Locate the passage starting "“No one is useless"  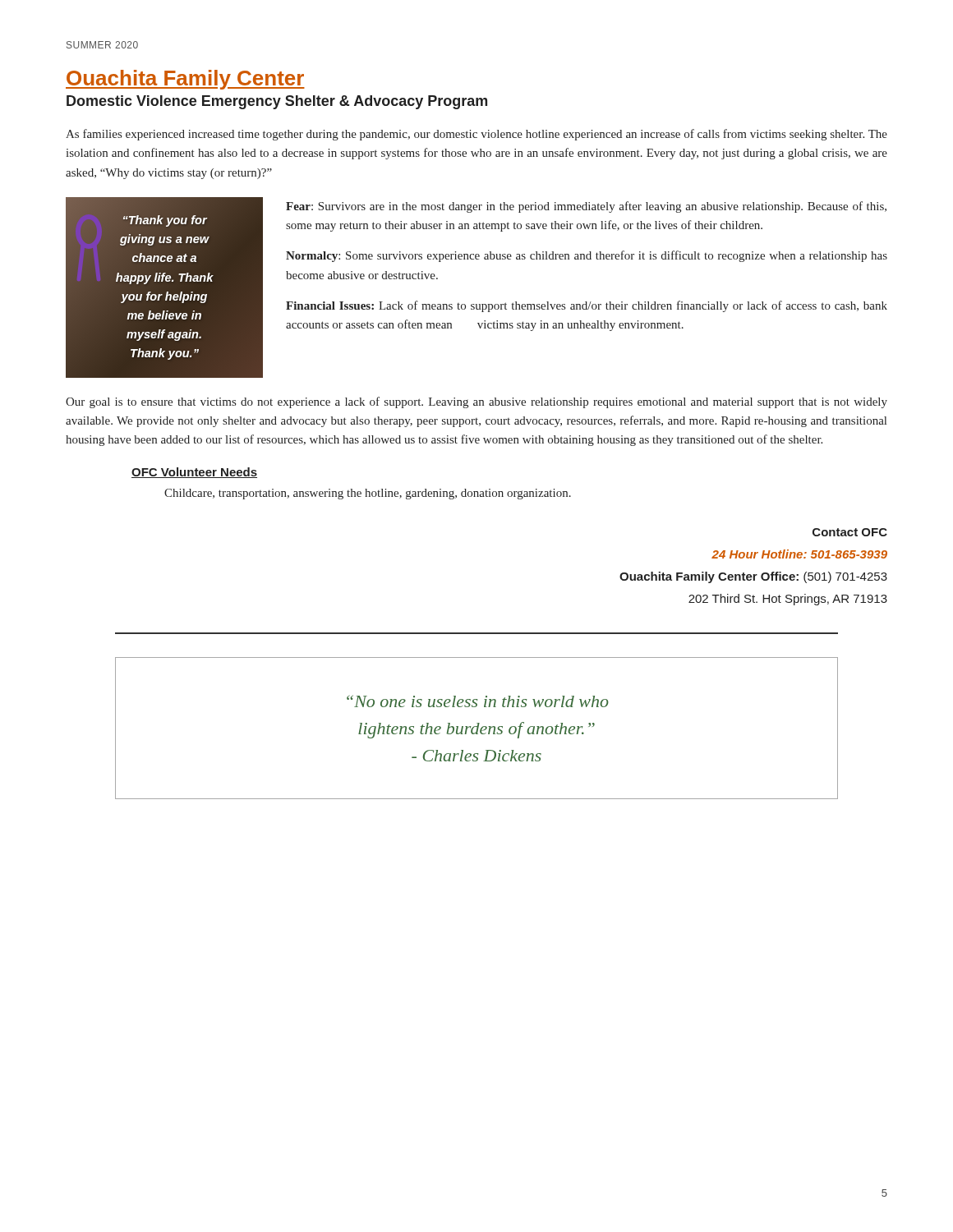click(476, 728)
